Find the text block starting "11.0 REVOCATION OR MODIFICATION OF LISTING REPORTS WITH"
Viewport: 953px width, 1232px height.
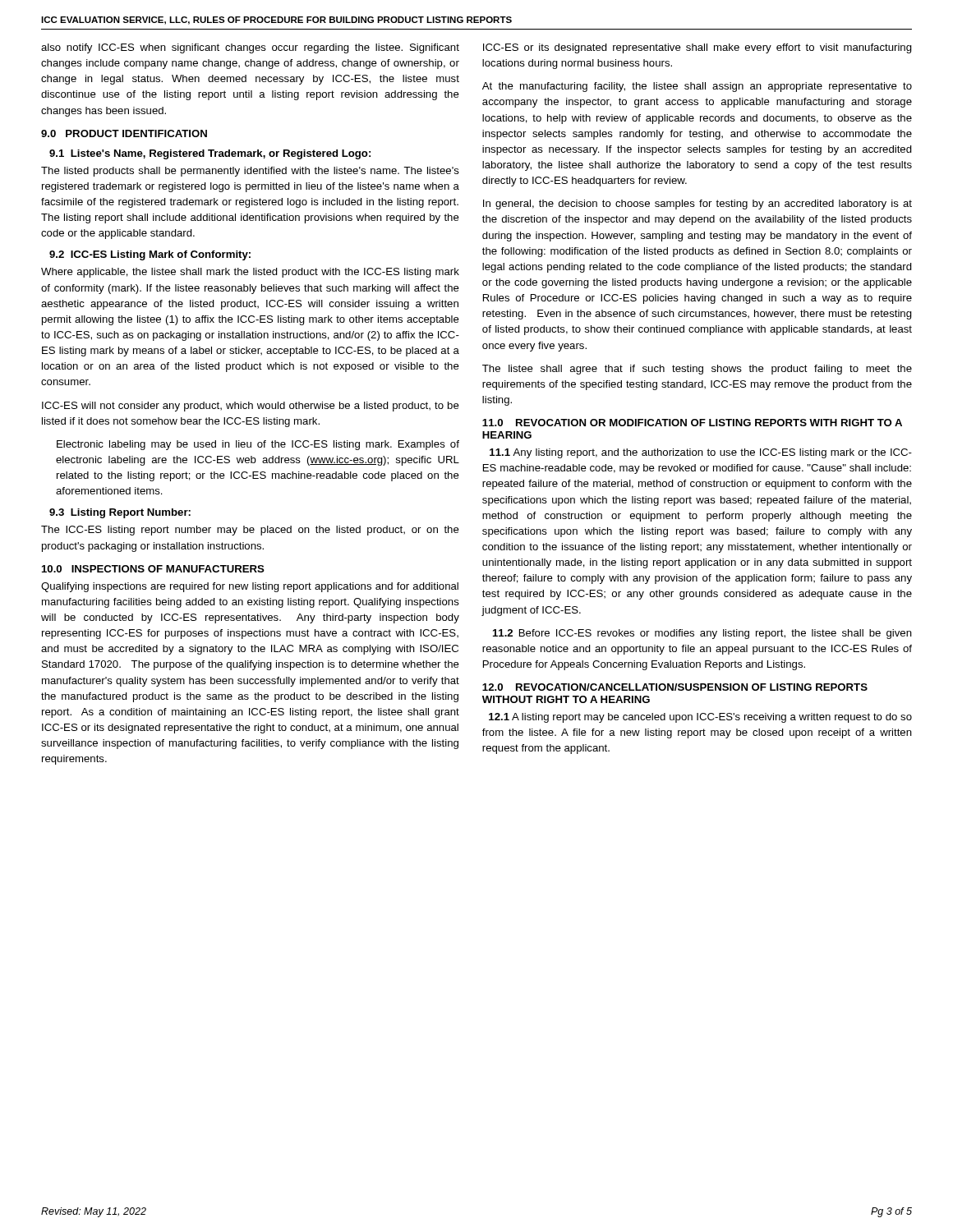692,429
